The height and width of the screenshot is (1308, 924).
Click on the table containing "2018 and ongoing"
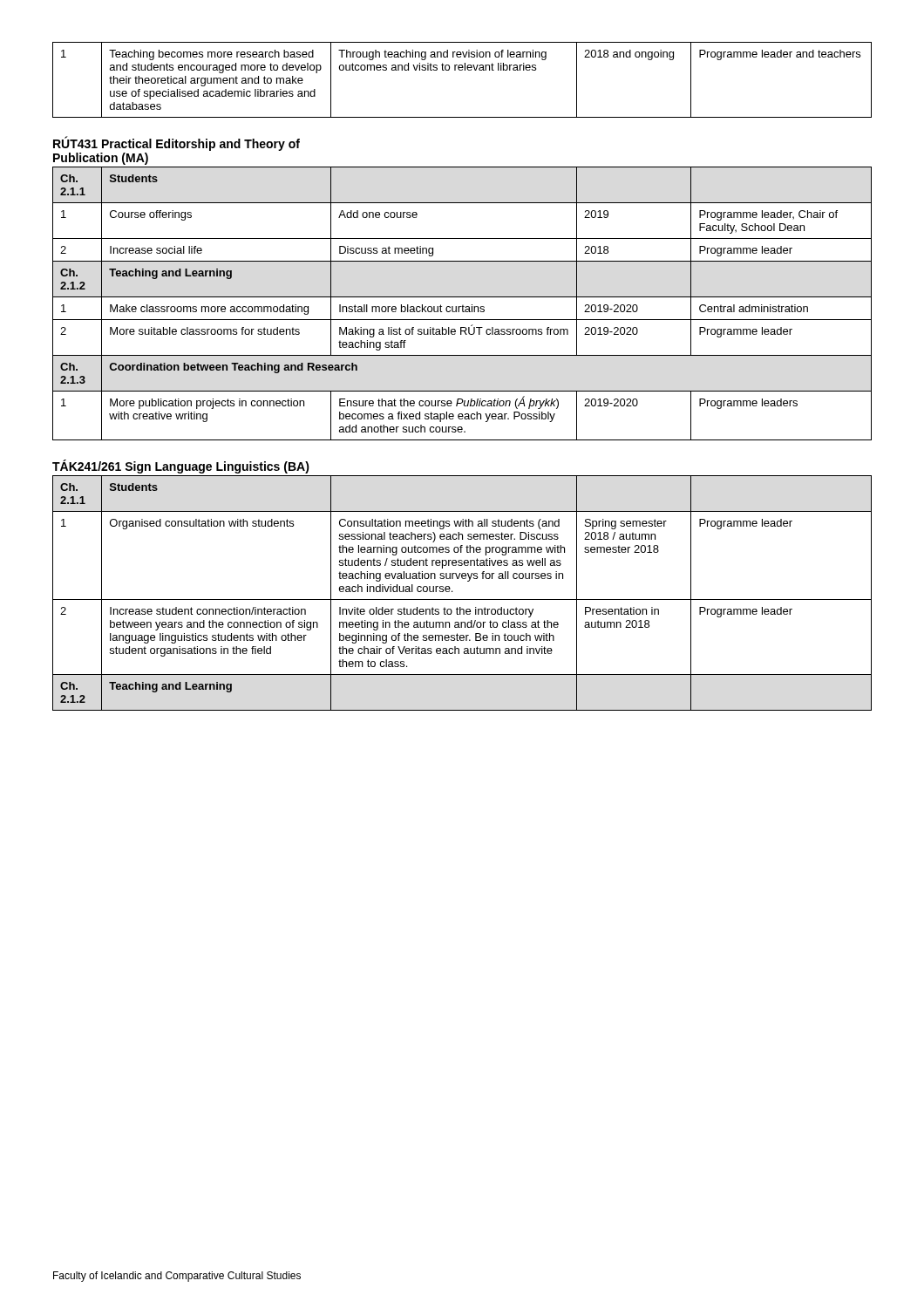click(x=462, y=80)
